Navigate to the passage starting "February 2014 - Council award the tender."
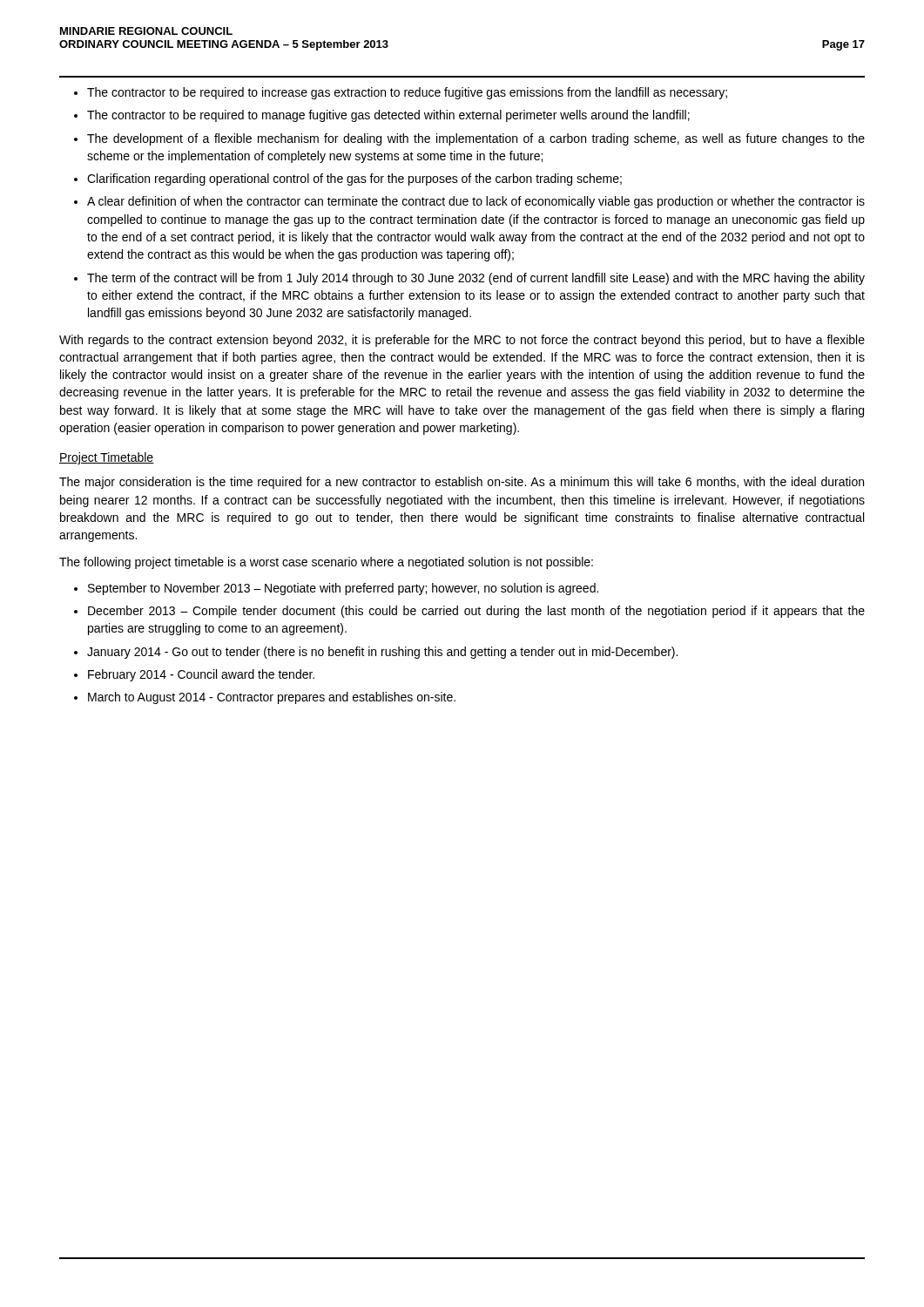 pyautogui.click(x=201, y=675)
